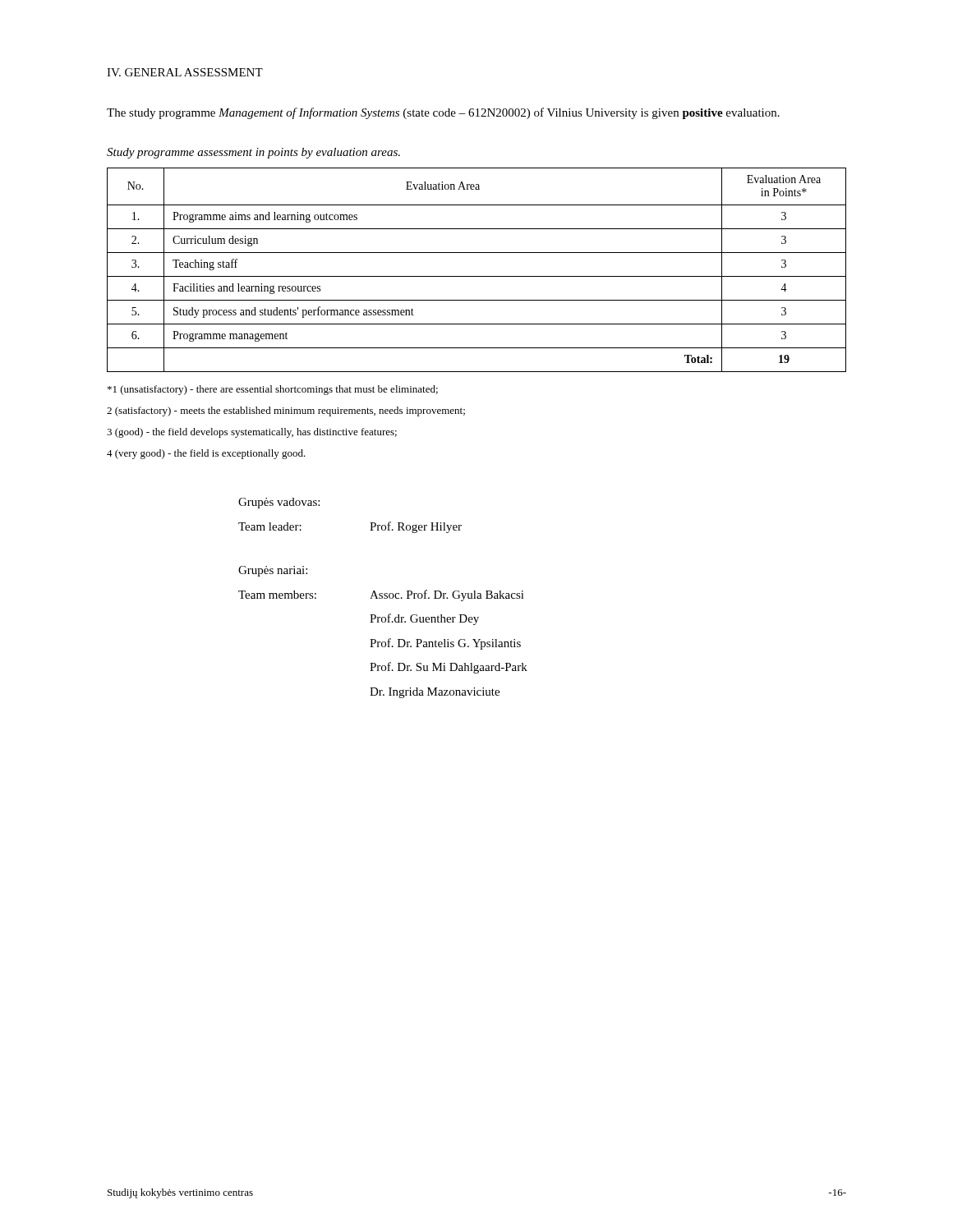
Task: Click on the footnote containing "4 (very good)"
Action: (206, 453)
